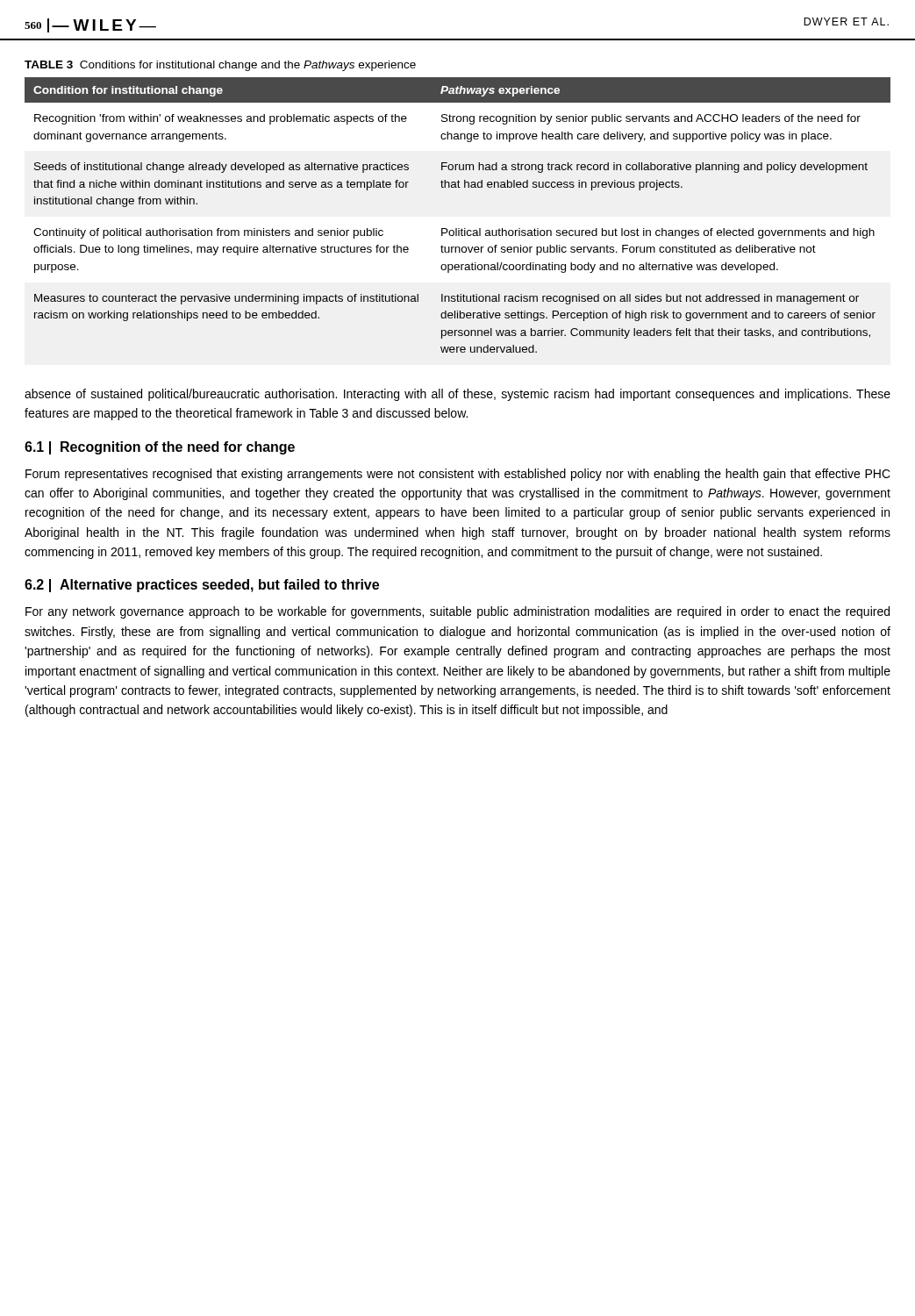Find the table that mentions "Continuity of political authorisation"
Viewport: 915px width, 1316px height.
(458, 221)
